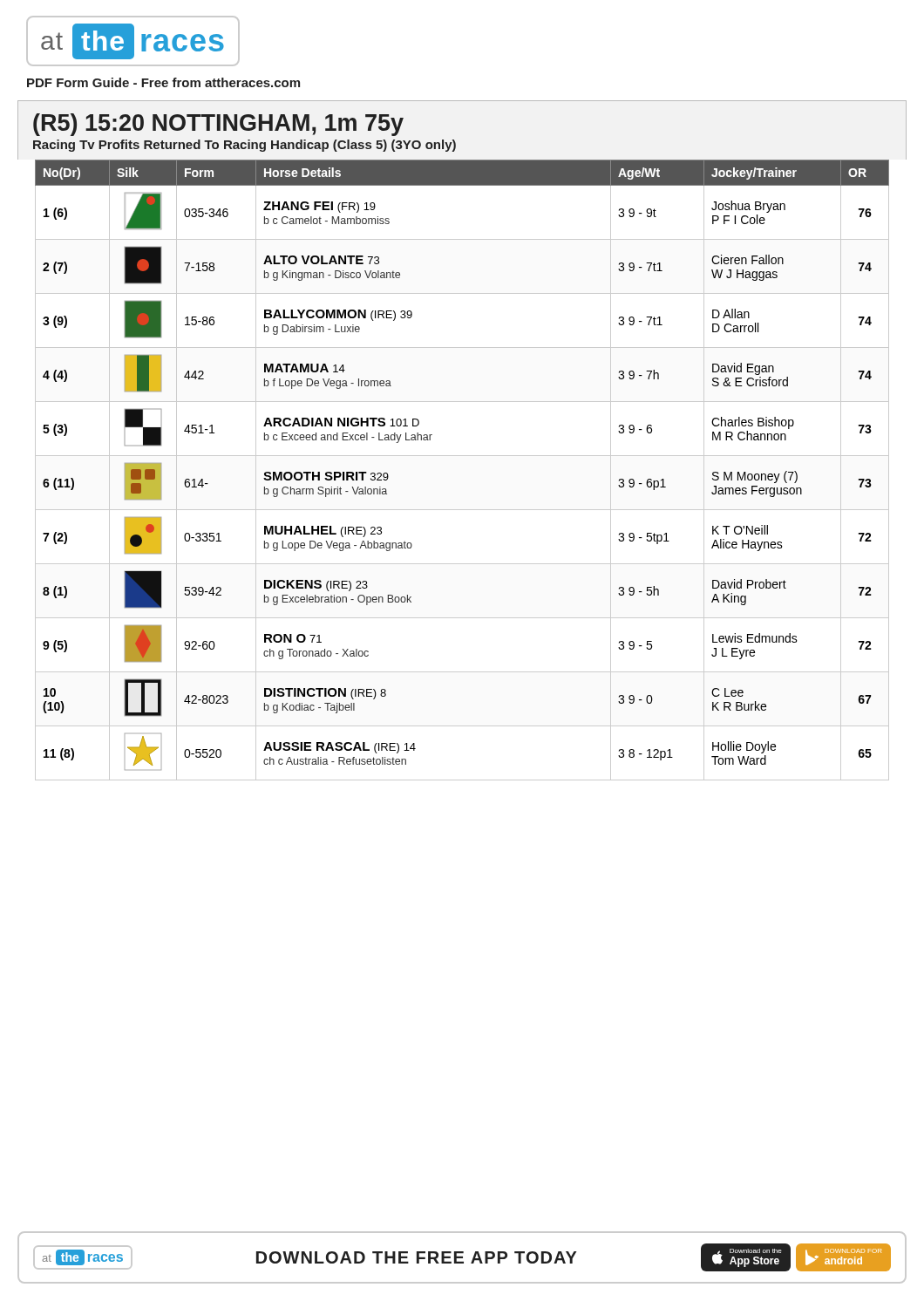The height and width of the screenshot is (1308, 924).
Task: Select the table that reads "7 (2)"
Action: tap(462, 470)
